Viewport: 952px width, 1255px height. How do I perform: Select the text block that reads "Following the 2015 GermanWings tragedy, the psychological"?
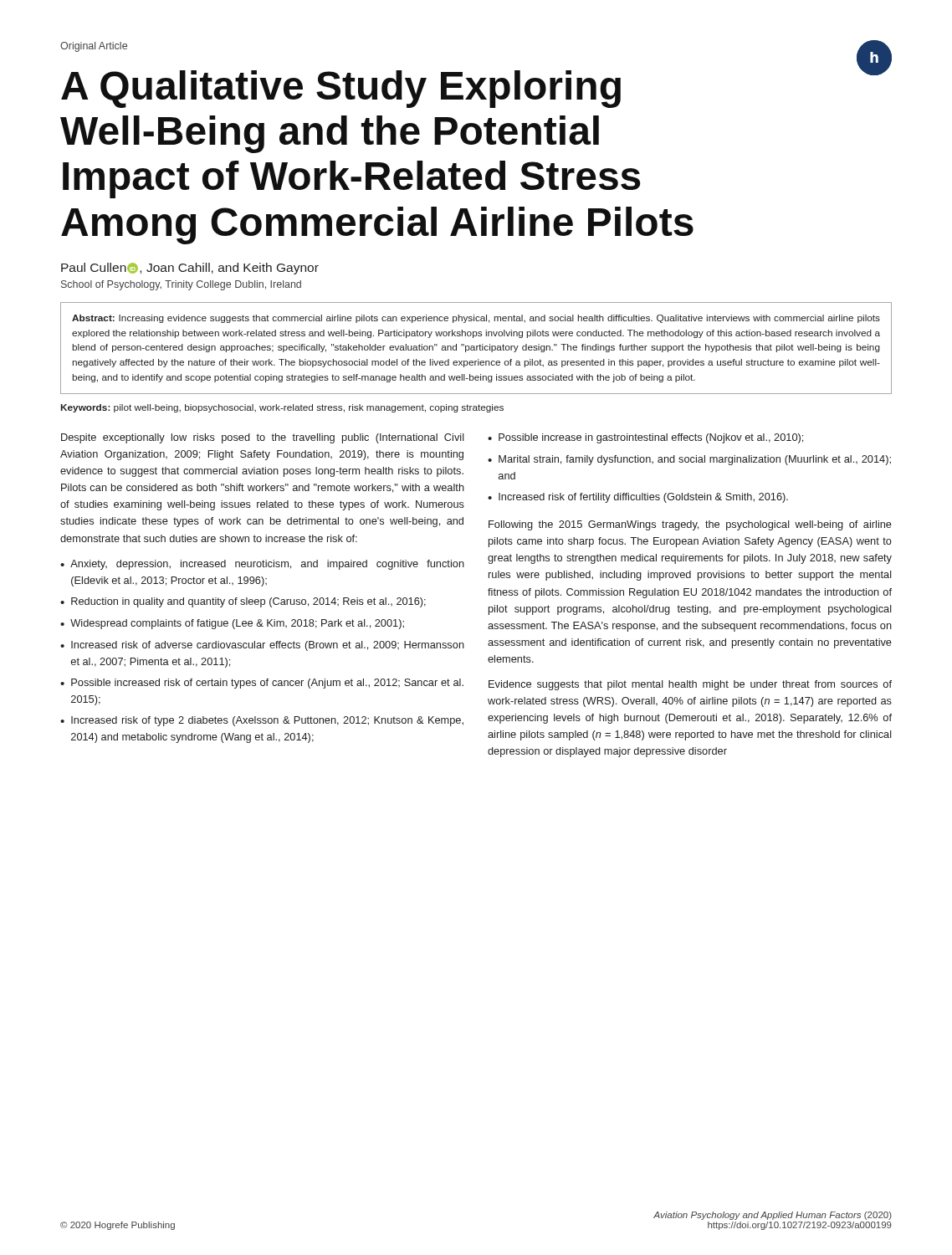690,592
